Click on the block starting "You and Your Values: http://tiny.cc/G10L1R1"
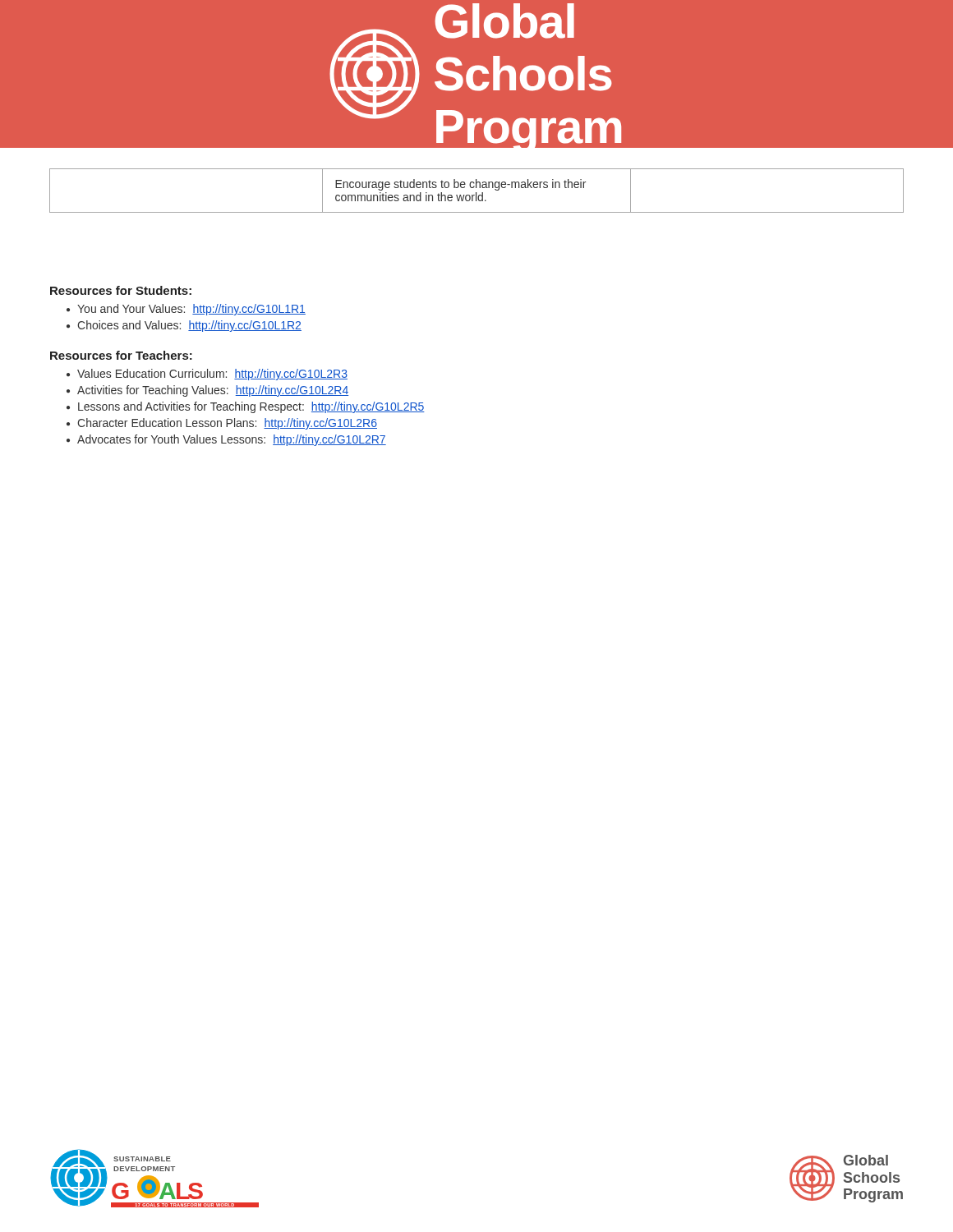953x1232 pixels. point(191,309)
